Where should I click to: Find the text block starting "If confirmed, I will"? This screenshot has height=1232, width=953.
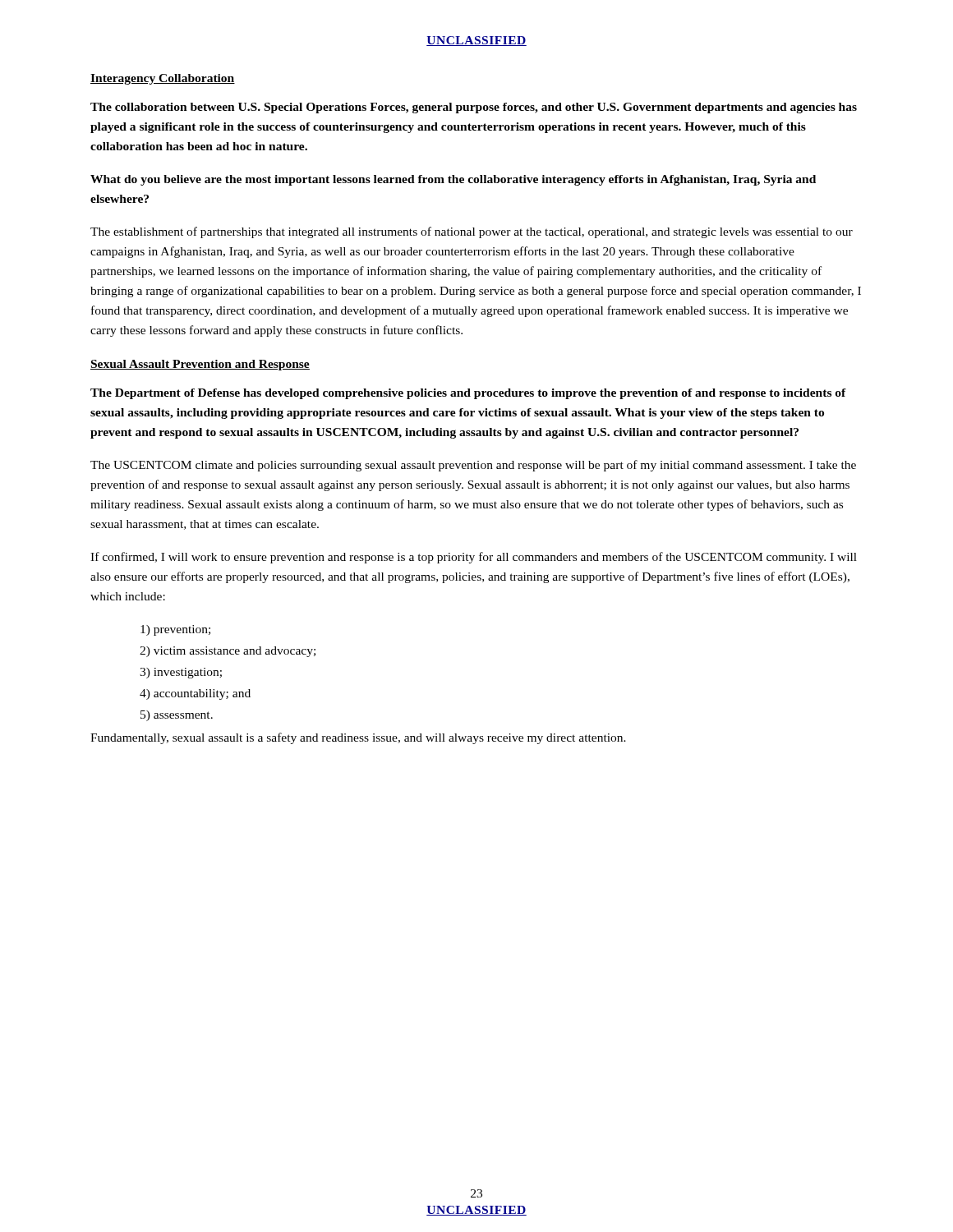tap(474, 576)
